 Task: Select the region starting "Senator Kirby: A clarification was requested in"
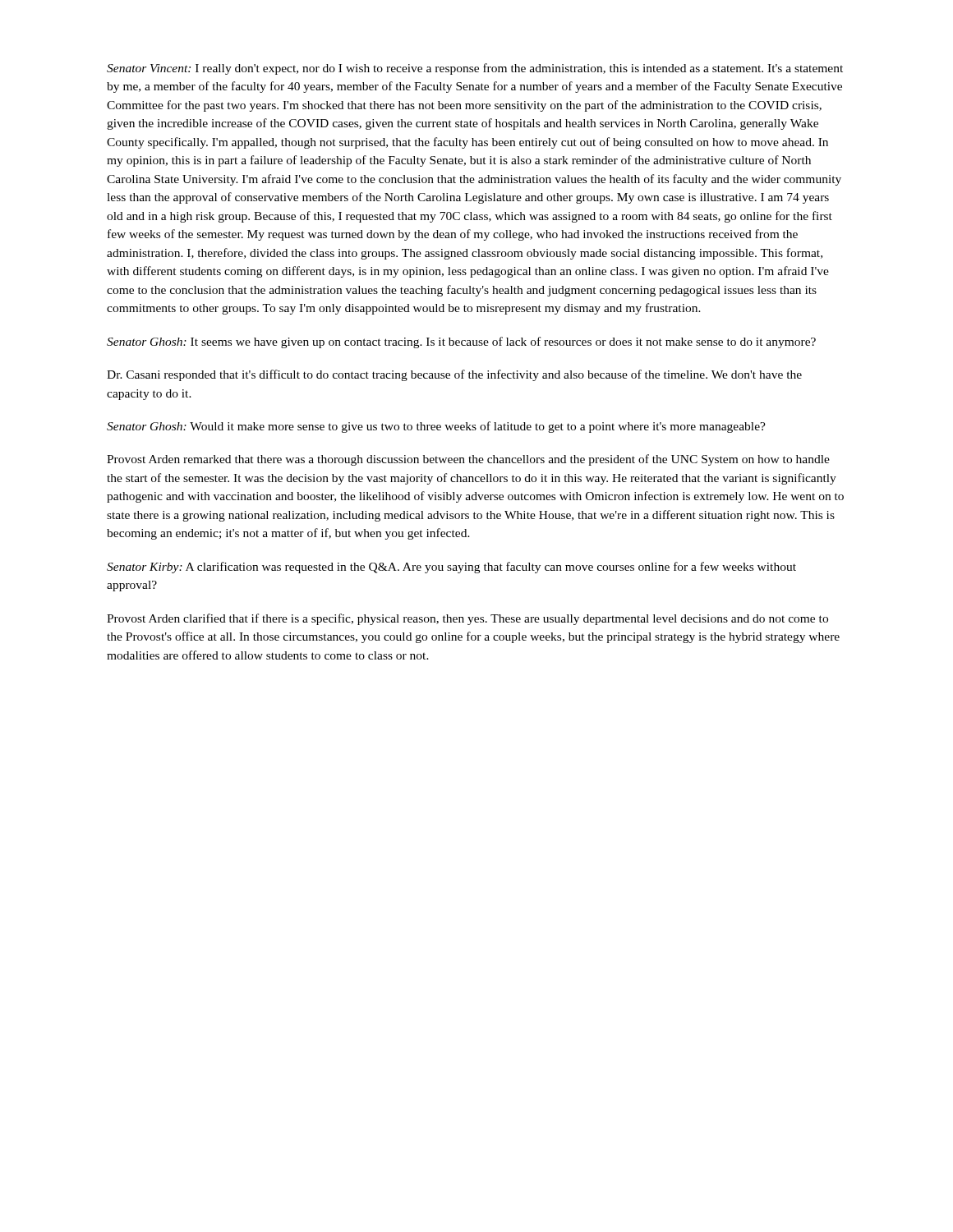coord(451,575)
